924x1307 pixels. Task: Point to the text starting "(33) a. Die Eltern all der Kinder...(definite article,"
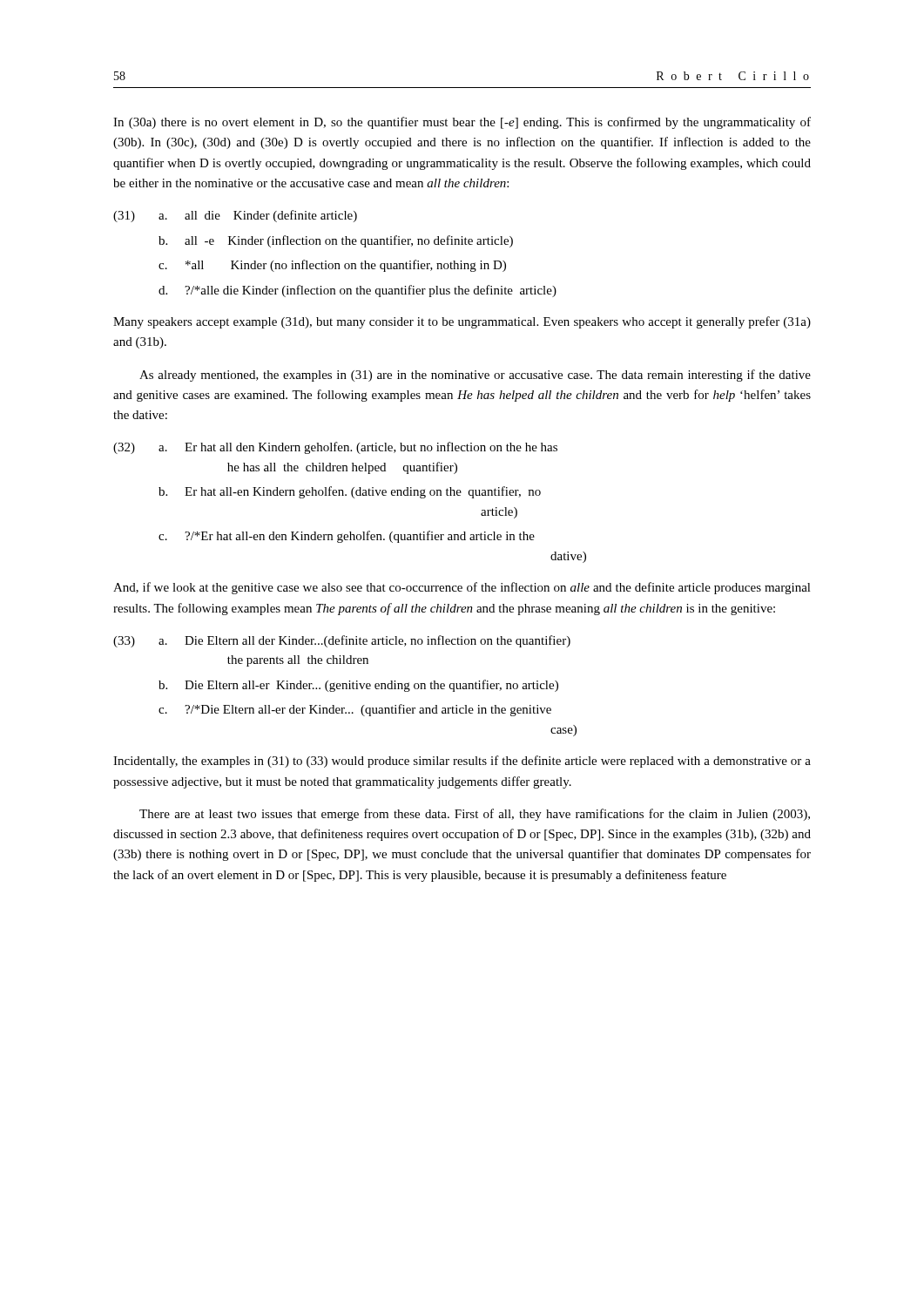[462, 685]
